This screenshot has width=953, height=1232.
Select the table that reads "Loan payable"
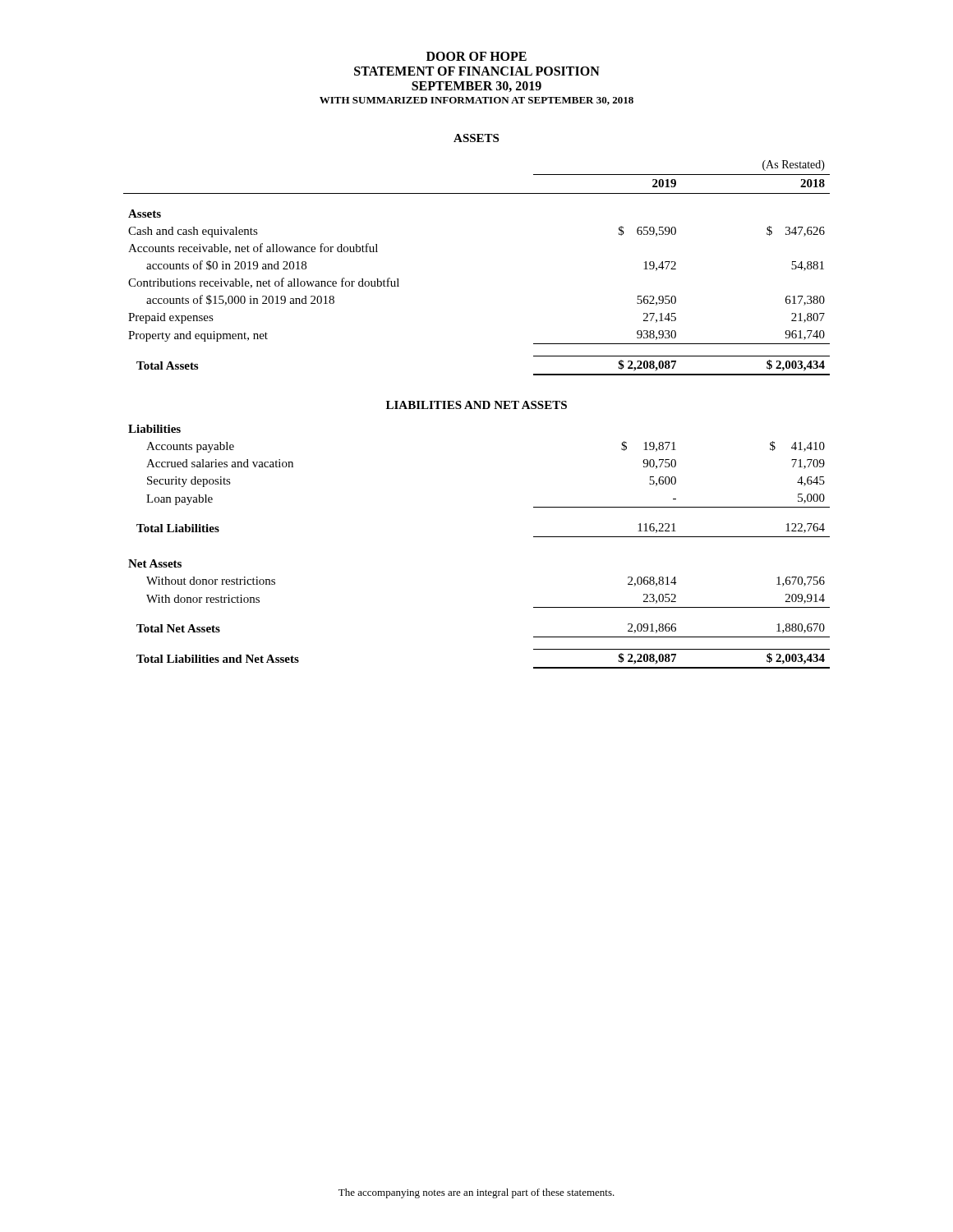coord(476,545)
